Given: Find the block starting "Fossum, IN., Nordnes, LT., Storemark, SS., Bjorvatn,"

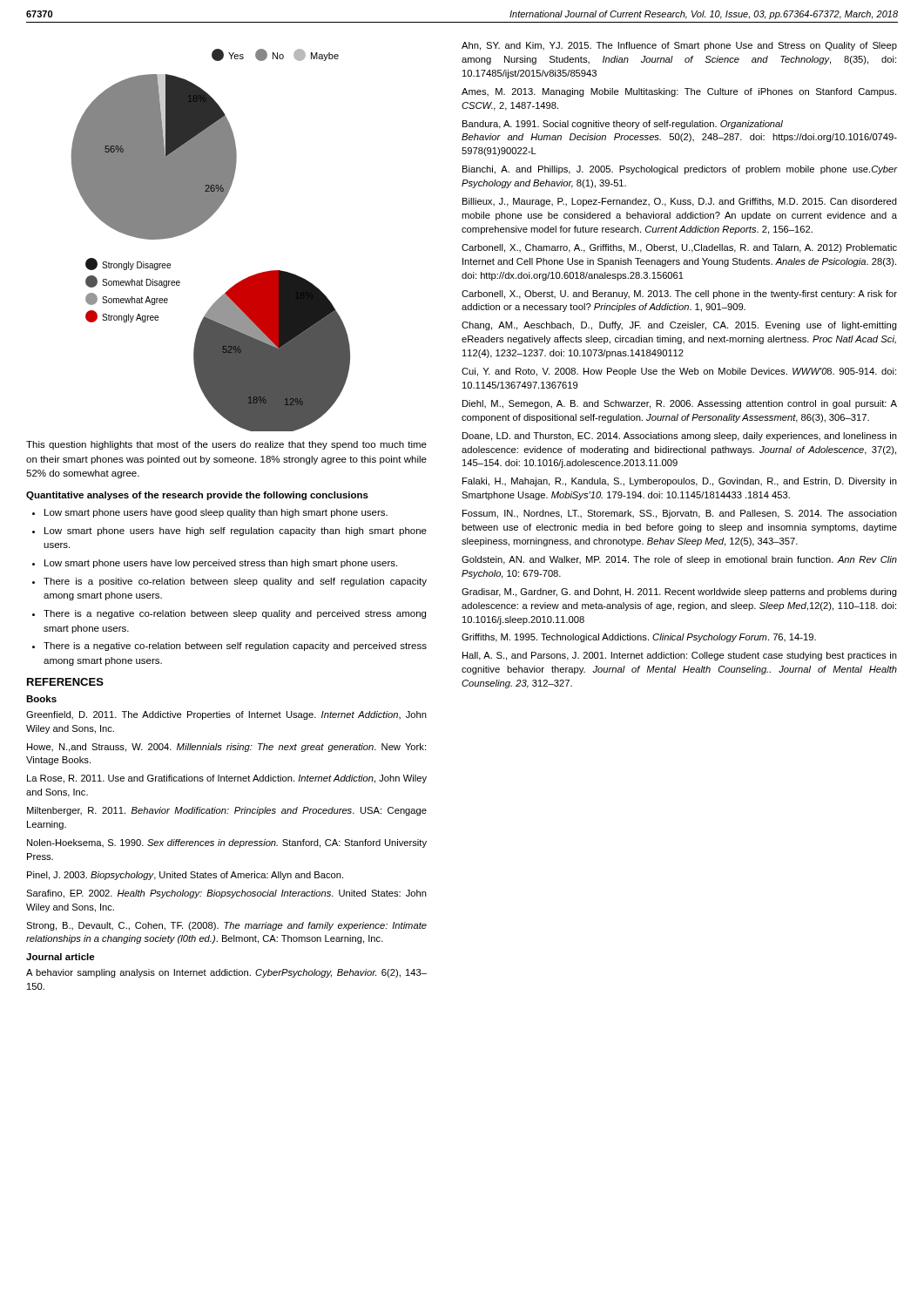Looking at the screenshot, I should click(x=679, y=527).
